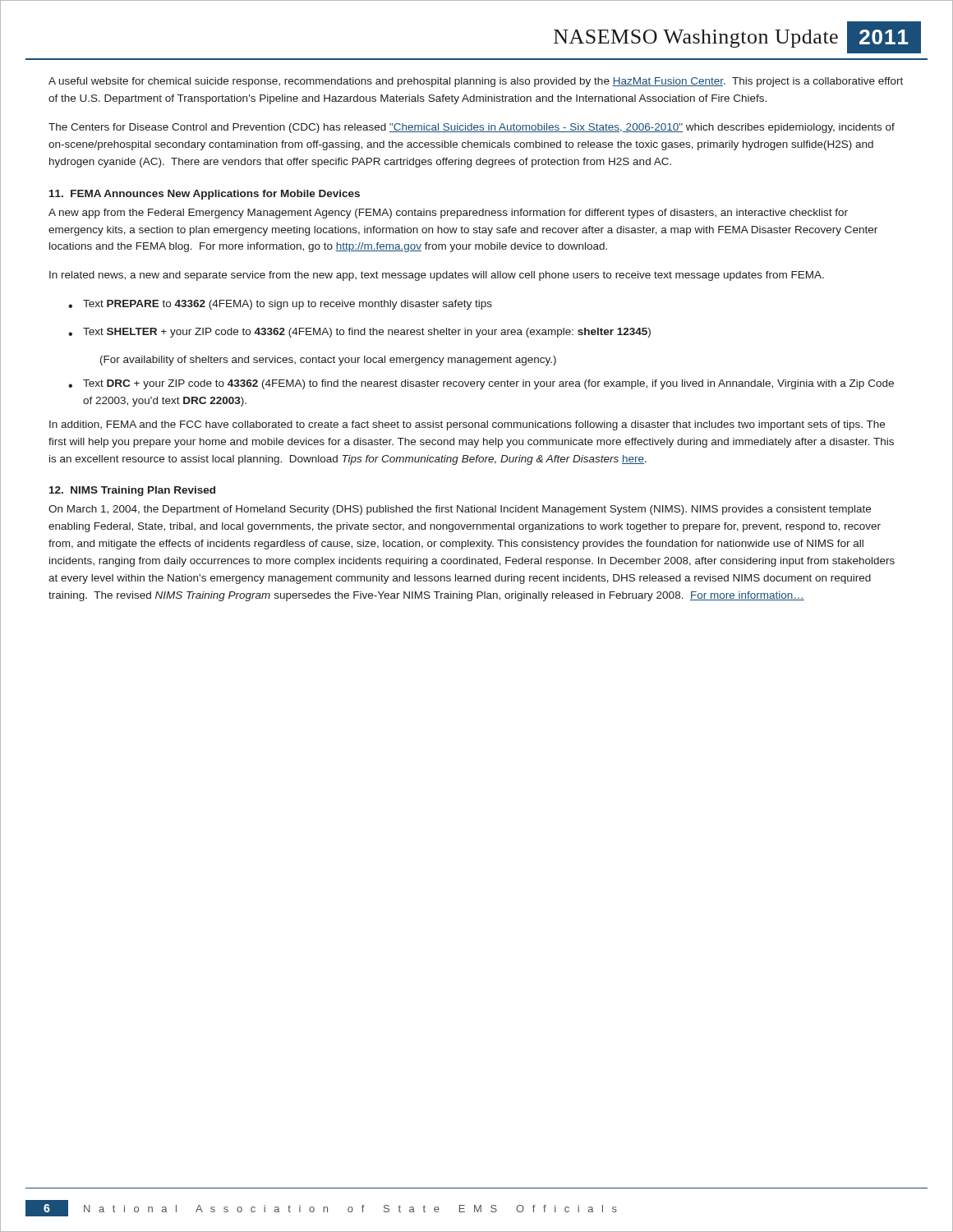The image size is (953, 1232).
Task: Locate the block of text that opens with "On March 1, 2004, the Department of"
Action: point(472,552)
